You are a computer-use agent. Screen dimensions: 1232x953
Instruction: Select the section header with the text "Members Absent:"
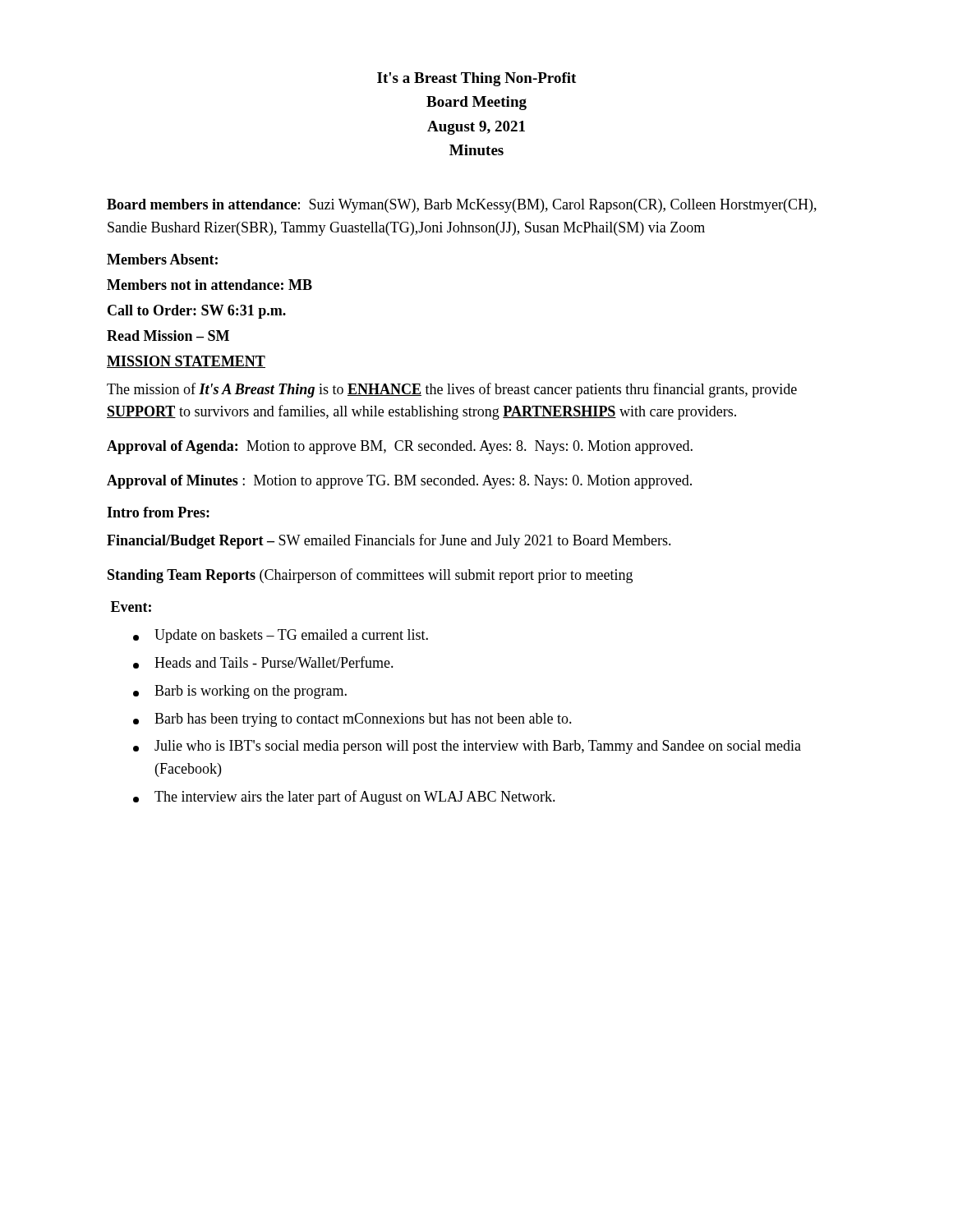[x=163, y=259]
